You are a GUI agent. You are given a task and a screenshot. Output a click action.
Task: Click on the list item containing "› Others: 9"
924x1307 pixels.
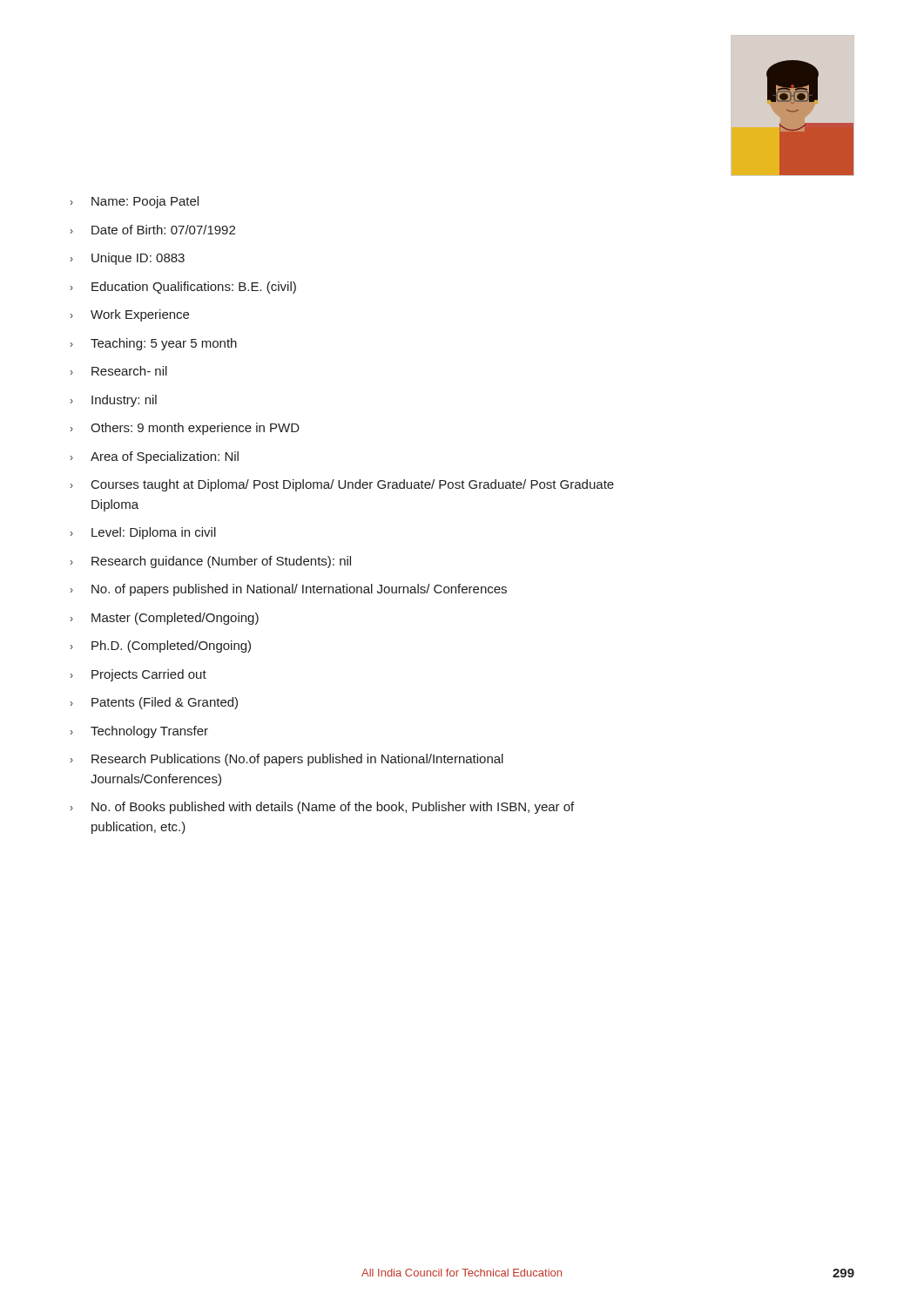coord(185,429)
